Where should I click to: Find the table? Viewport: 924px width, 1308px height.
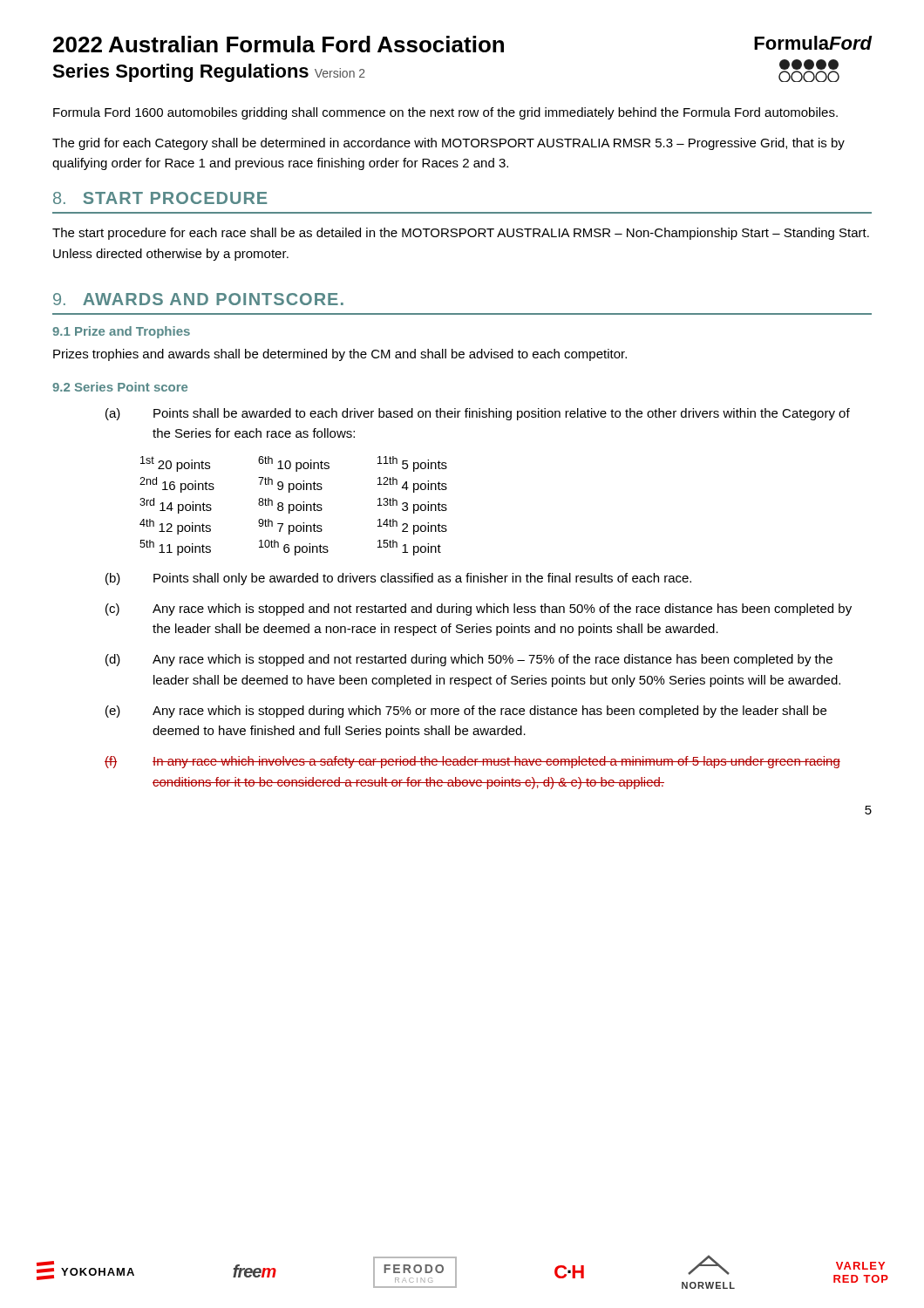[x=506, y=505]
